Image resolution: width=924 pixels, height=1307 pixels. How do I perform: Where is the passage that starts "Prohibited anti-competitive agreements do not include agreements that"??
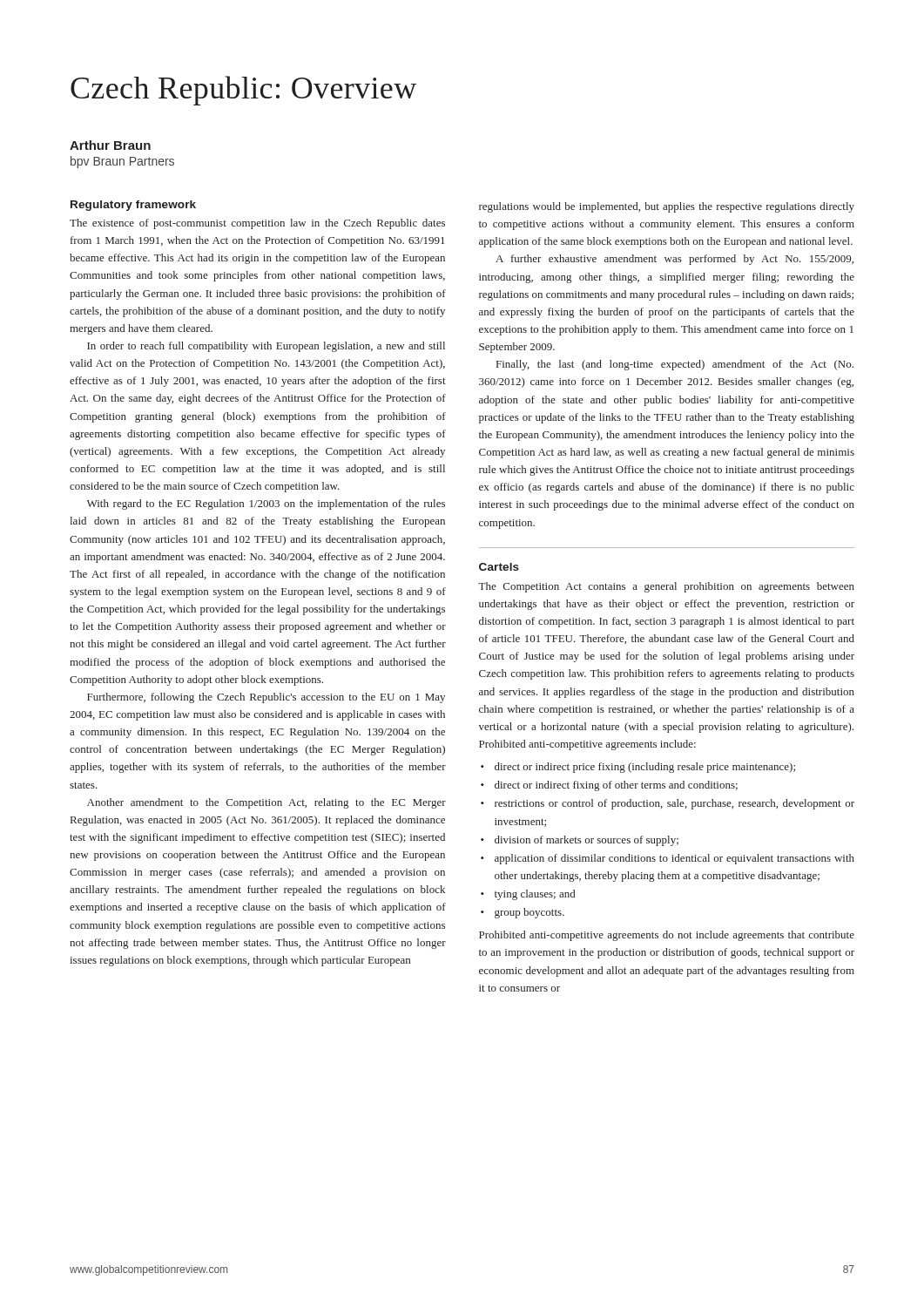tap(666, 962)
